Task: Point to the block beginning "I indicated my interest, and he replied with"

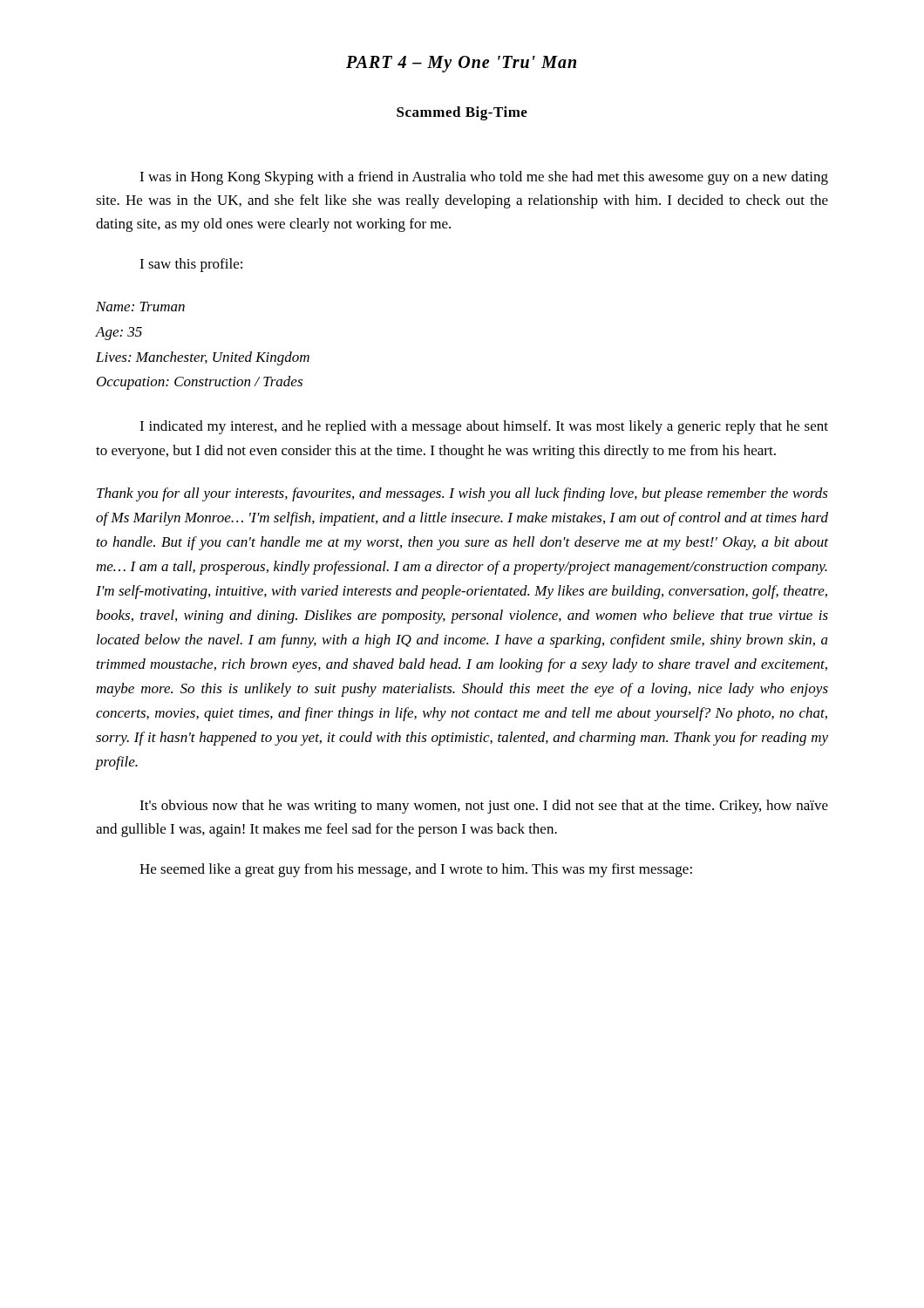Action: (462, 438)
